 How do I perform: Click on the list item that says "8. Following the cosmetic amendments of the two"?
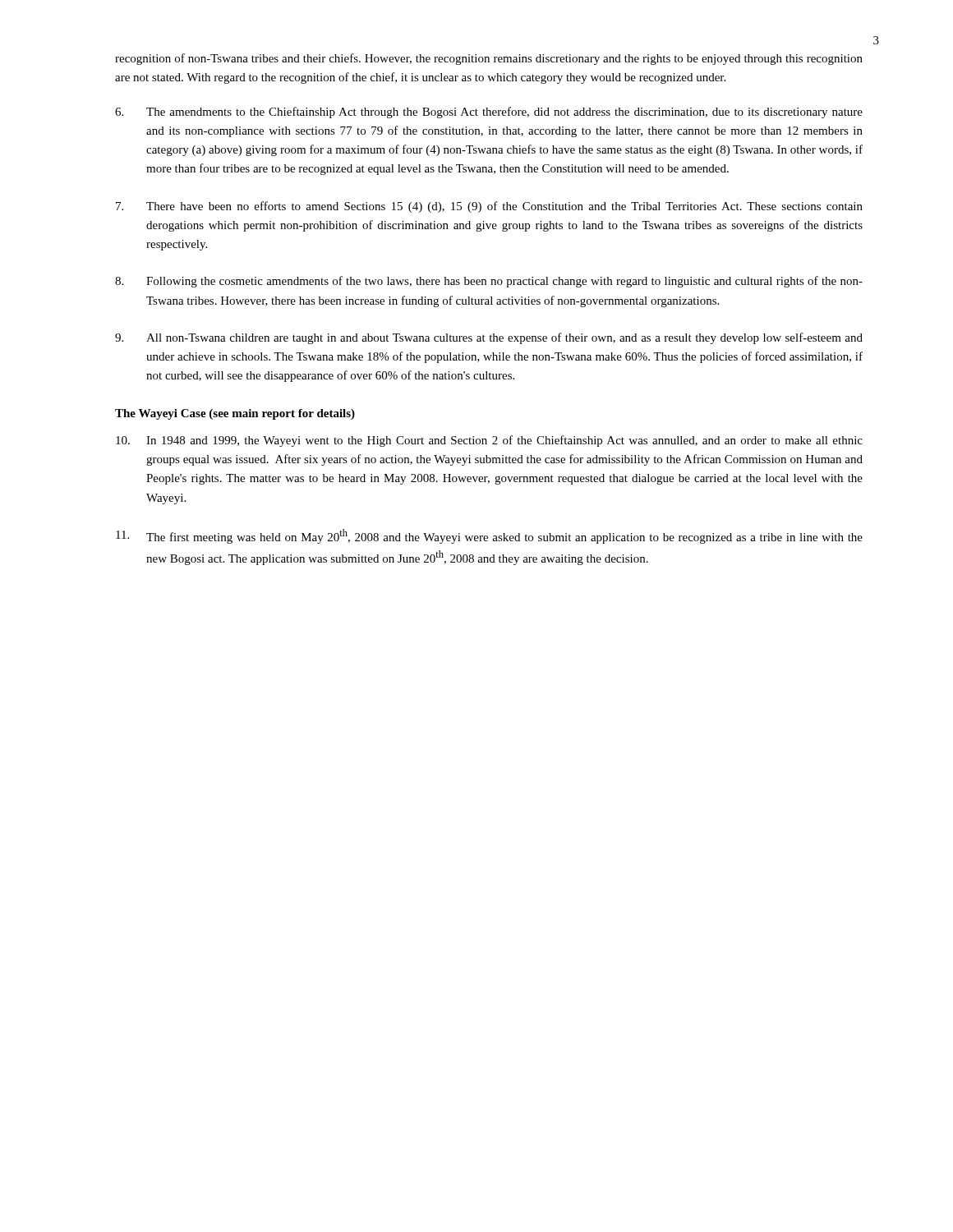[489, 291]
